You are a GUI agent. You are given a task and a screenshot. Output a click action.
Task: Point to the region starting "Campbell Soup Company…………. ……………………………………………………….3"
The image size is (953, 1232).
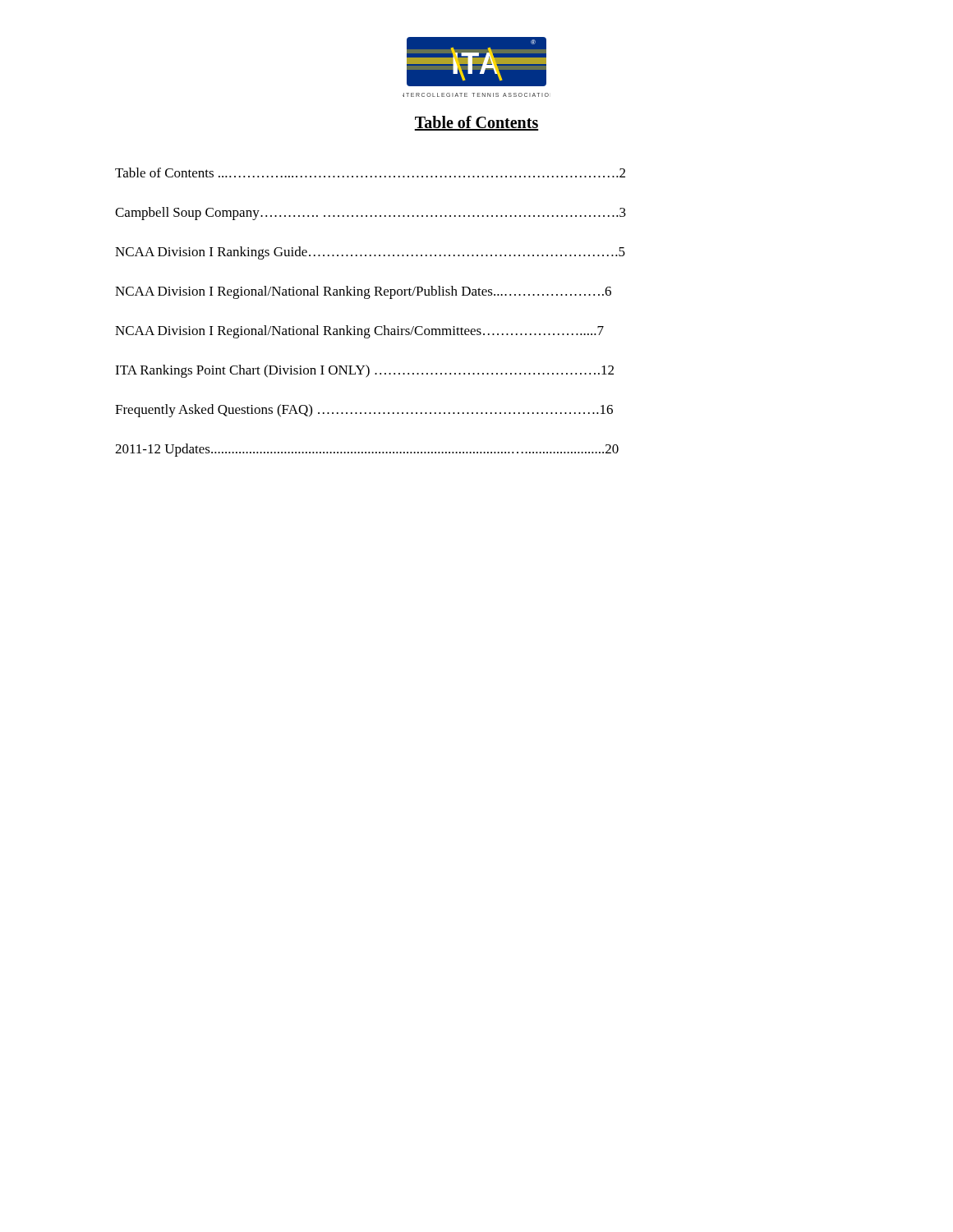370,212
